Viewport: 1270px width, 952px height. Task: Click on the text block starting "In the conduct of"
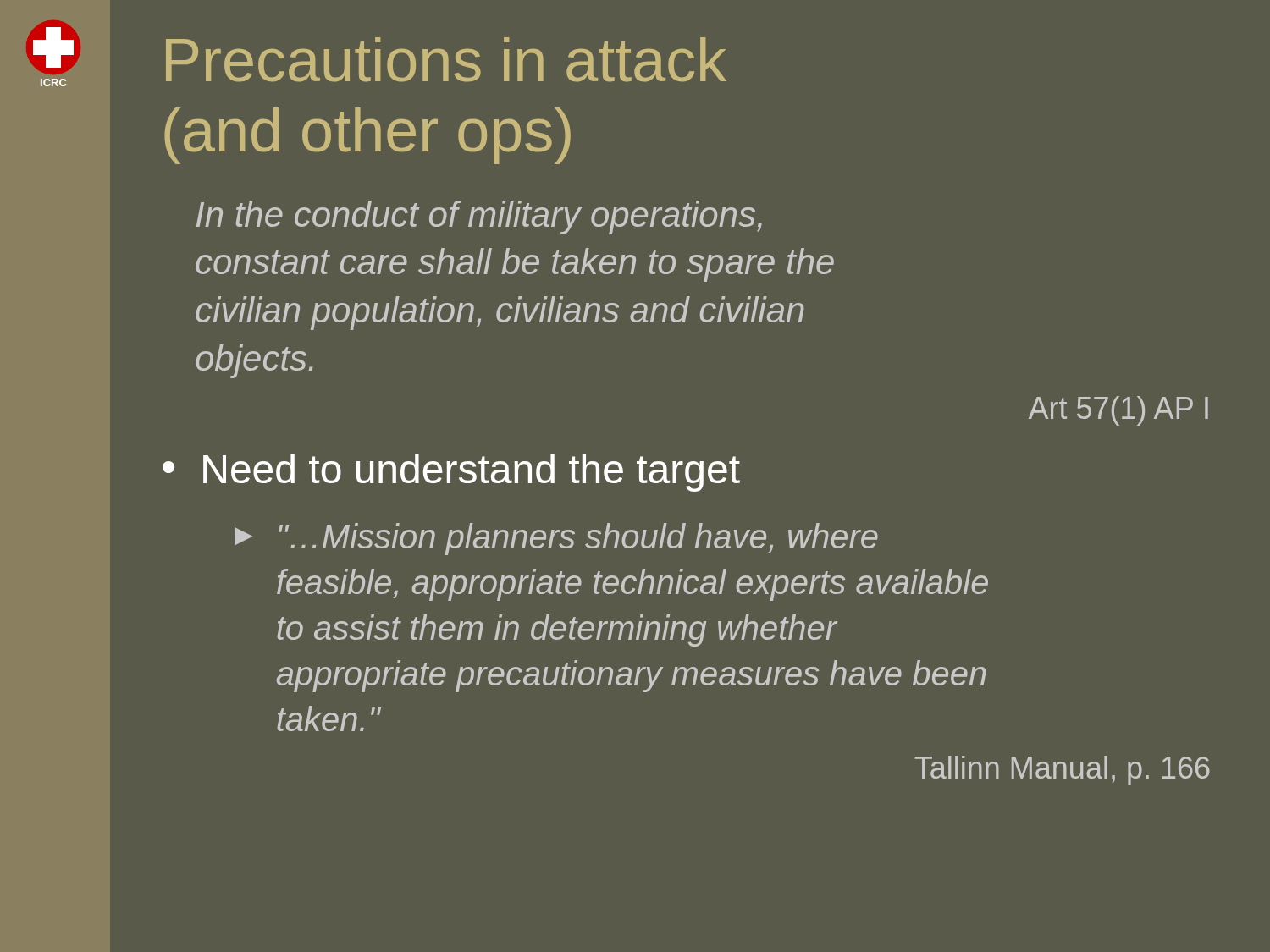(515, 286)
